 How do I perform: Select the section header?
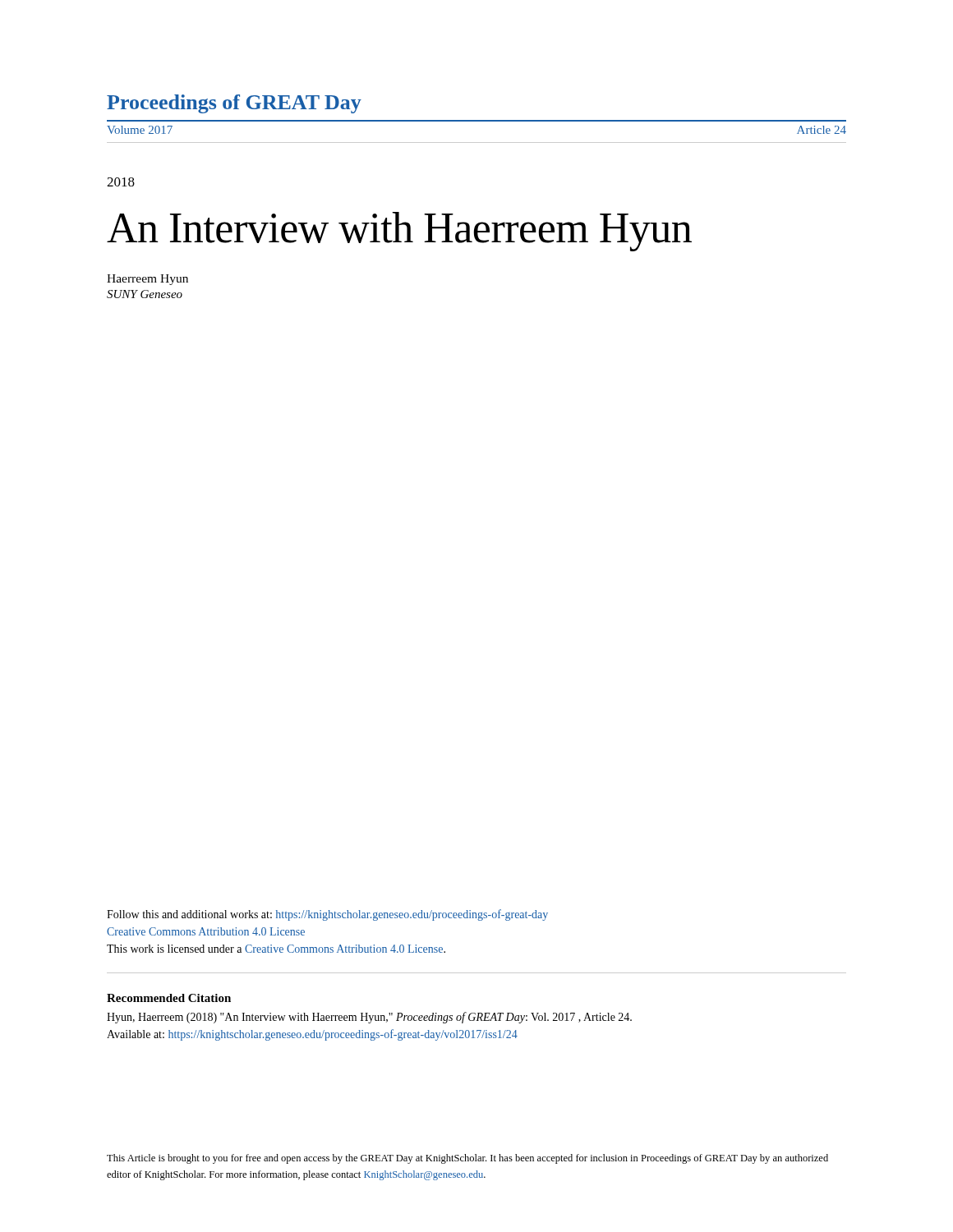click(x=169, y=998)
